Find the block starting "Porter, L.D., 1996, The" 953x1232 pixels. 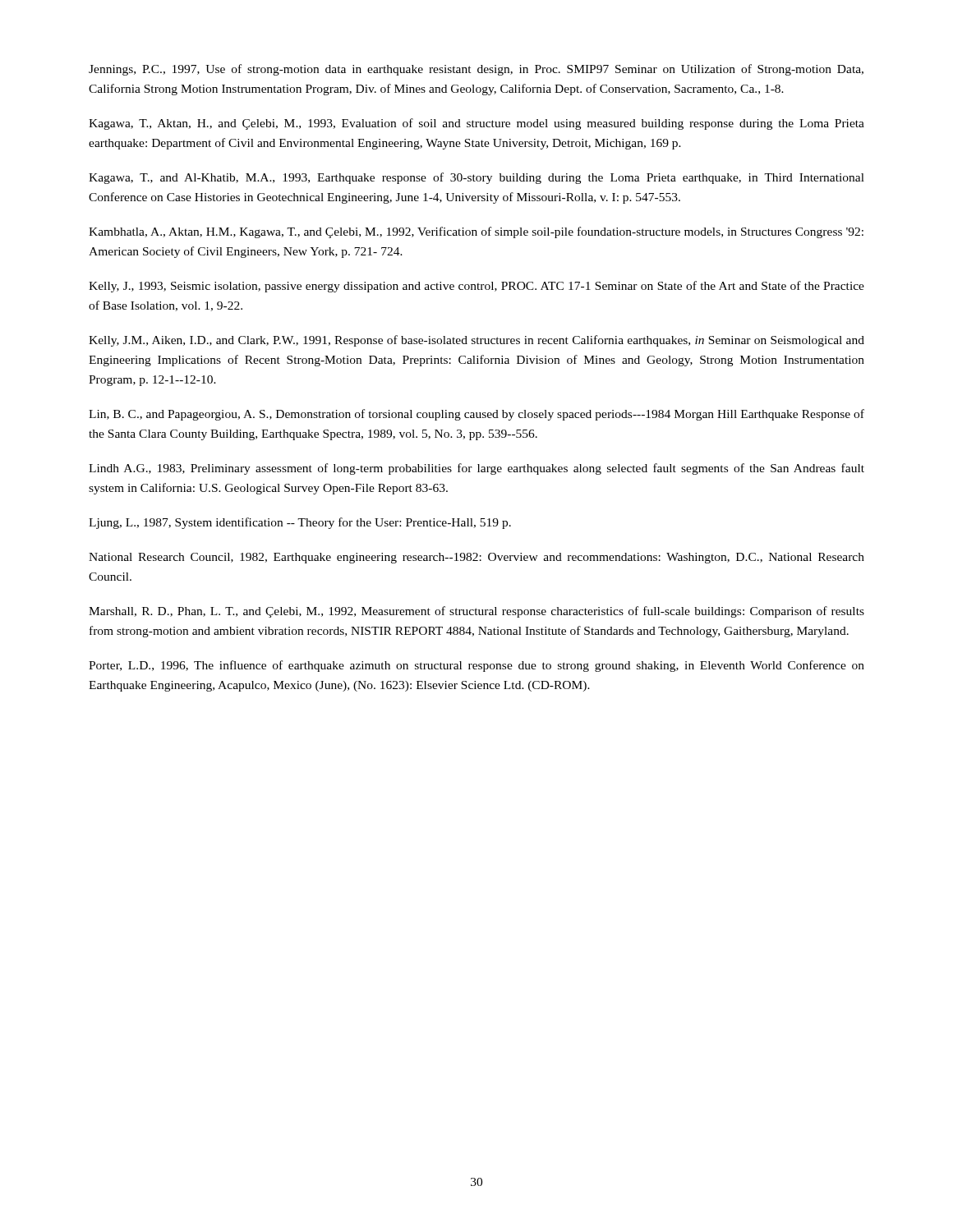point(476,675)
